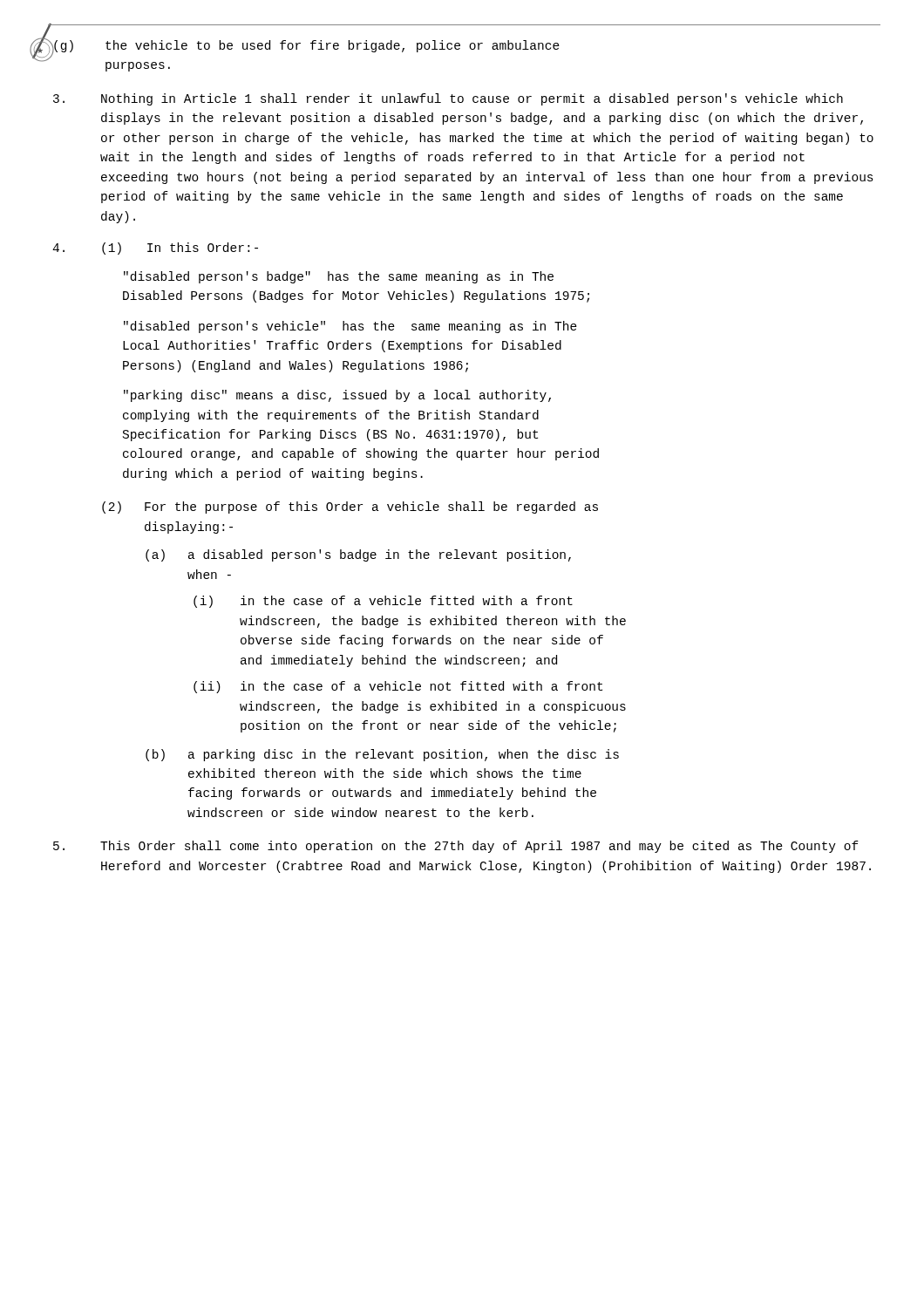This screenshot has height=1308, width=924.
Task: Click on the element starting ""parking disc" means"
Action: point(361,435)
